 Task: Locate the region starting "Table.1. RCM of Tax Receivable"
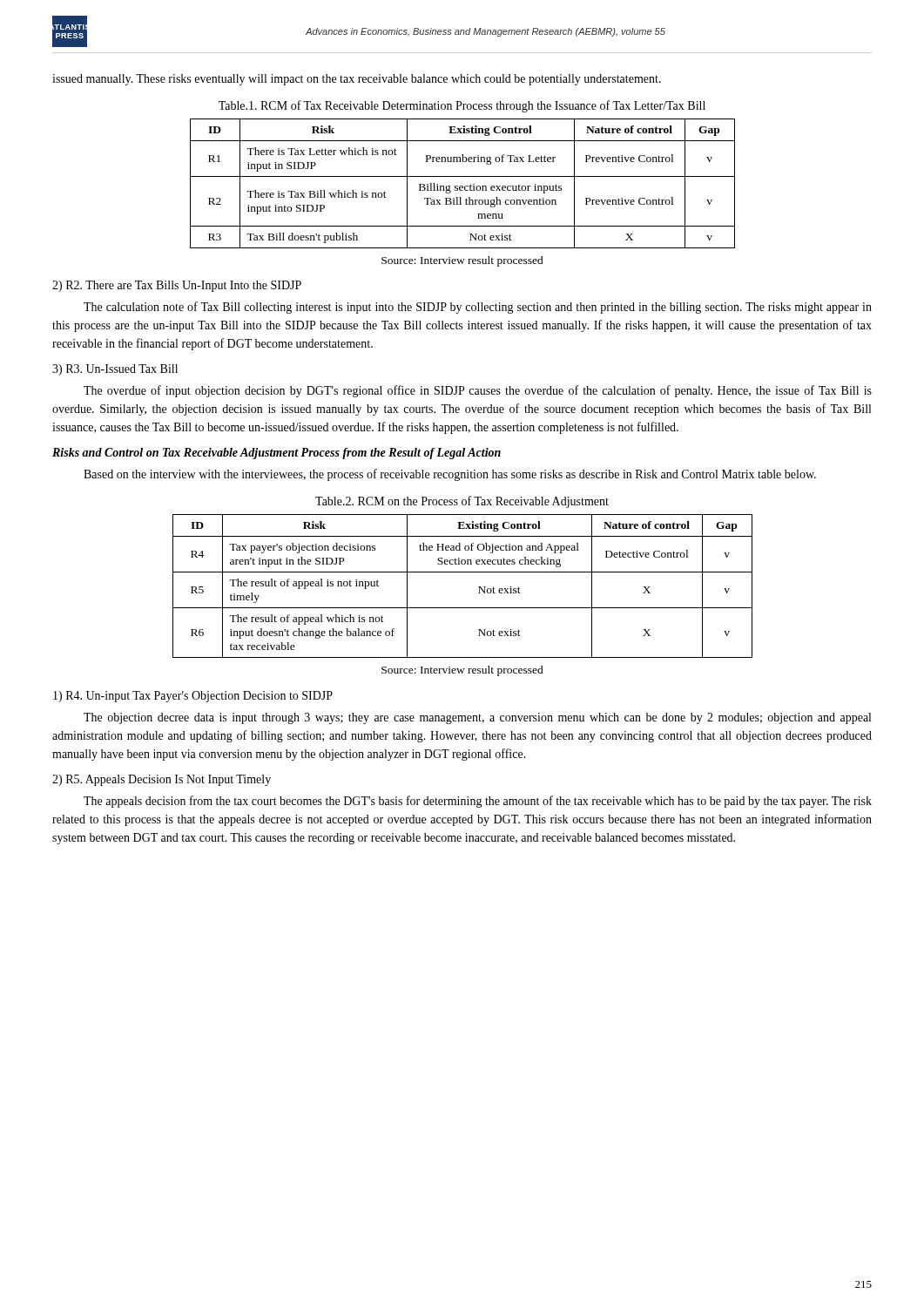click(462, 106)
